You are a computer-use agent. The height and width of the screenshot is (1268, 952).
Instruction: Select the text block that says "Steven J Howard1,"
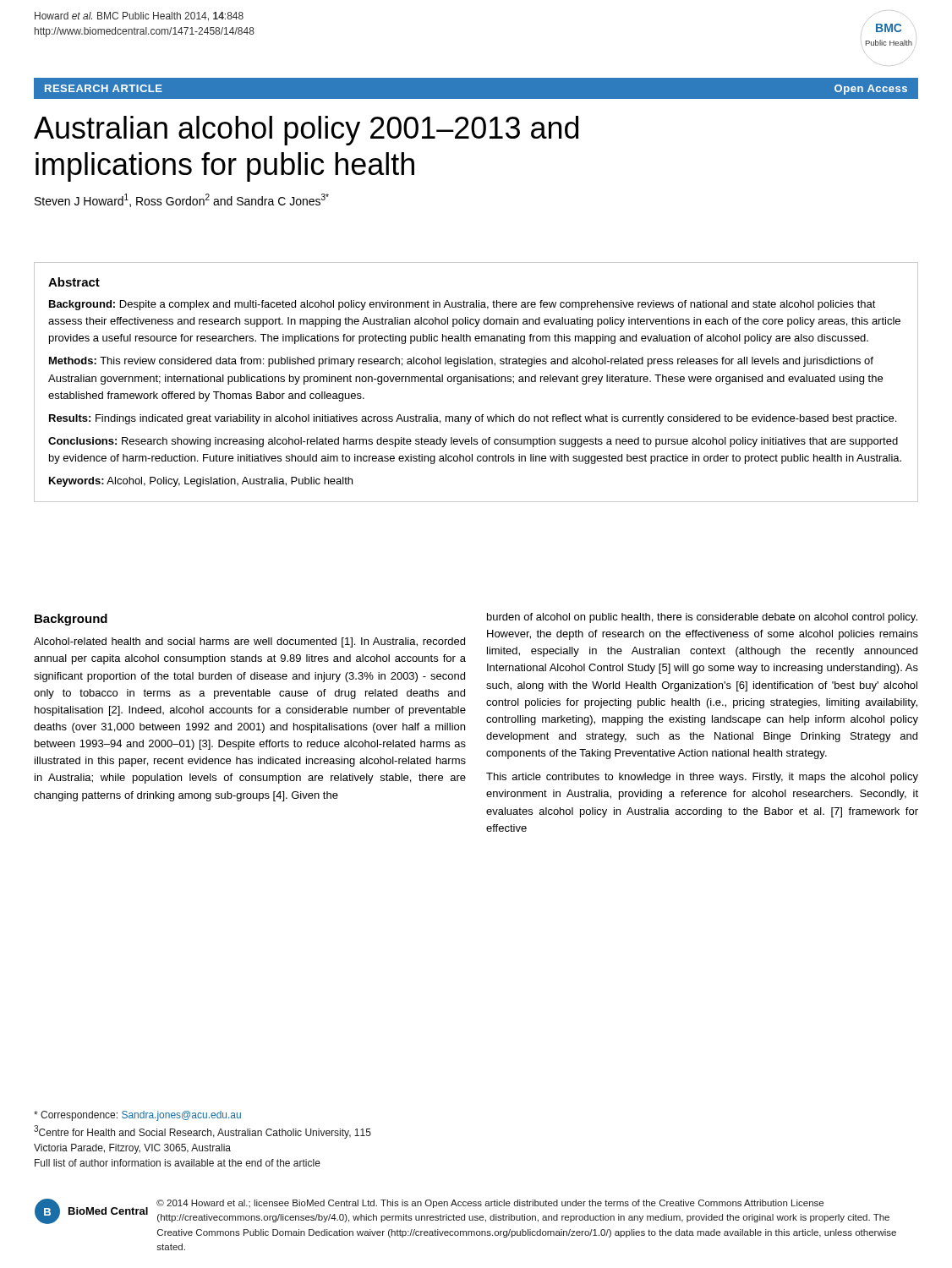click(x=181, y=200)
